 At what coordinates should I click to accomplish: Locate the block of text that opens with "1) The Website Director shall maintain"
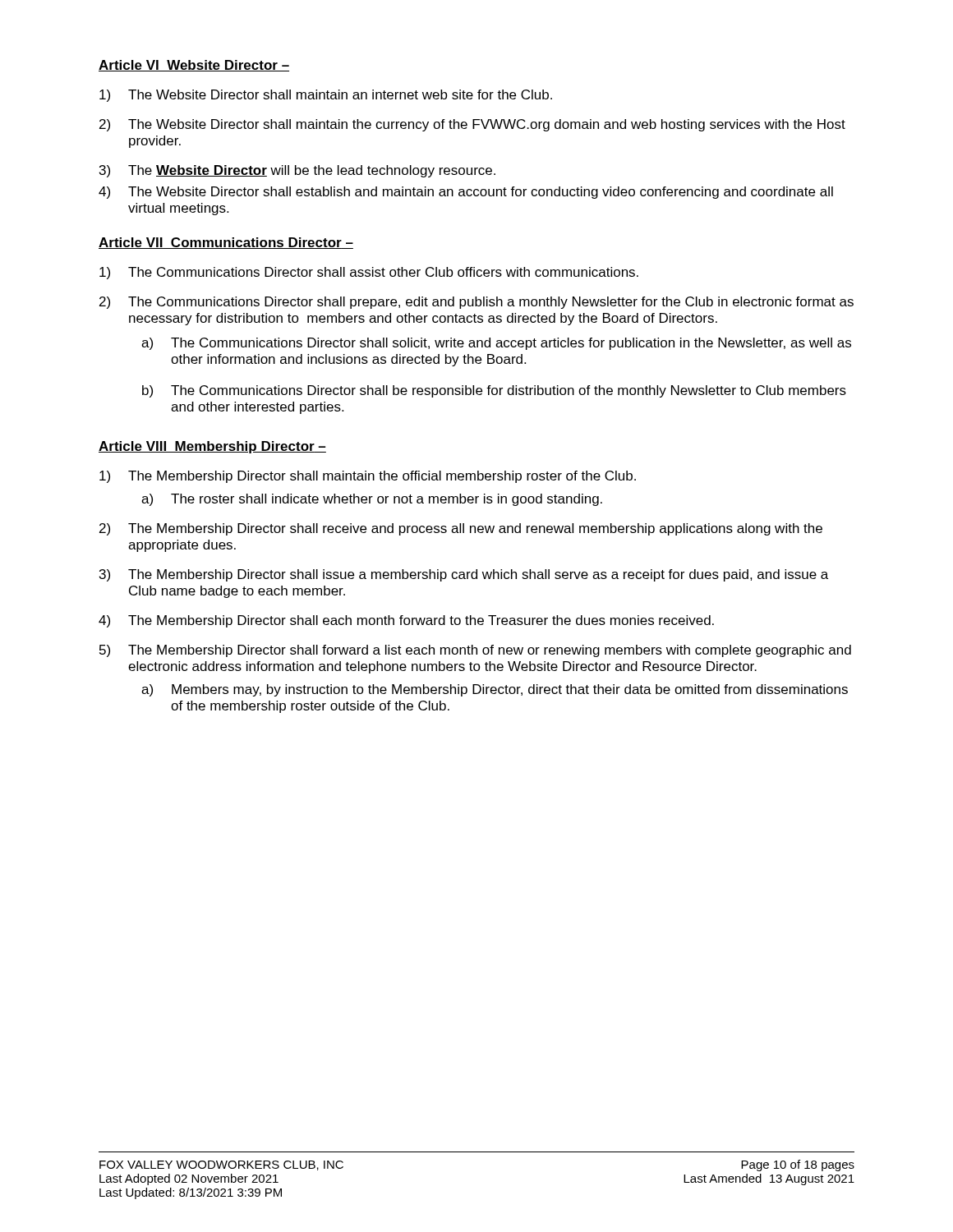[x=476, y=95]
